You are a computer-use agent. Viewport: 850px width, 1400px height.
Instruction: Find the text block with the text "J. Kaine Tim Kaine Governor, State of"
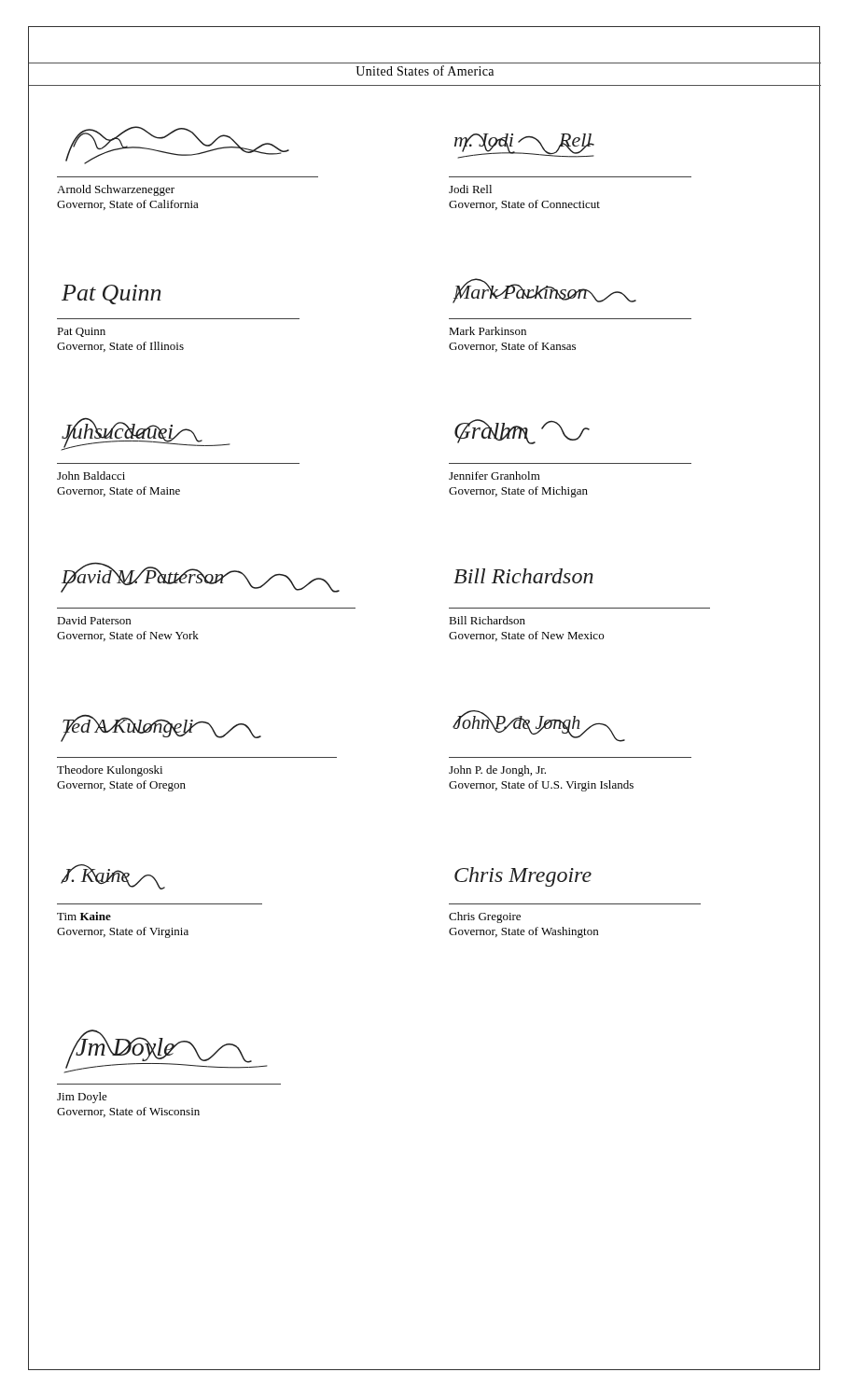pyautogui.click(x=113, y=877)
